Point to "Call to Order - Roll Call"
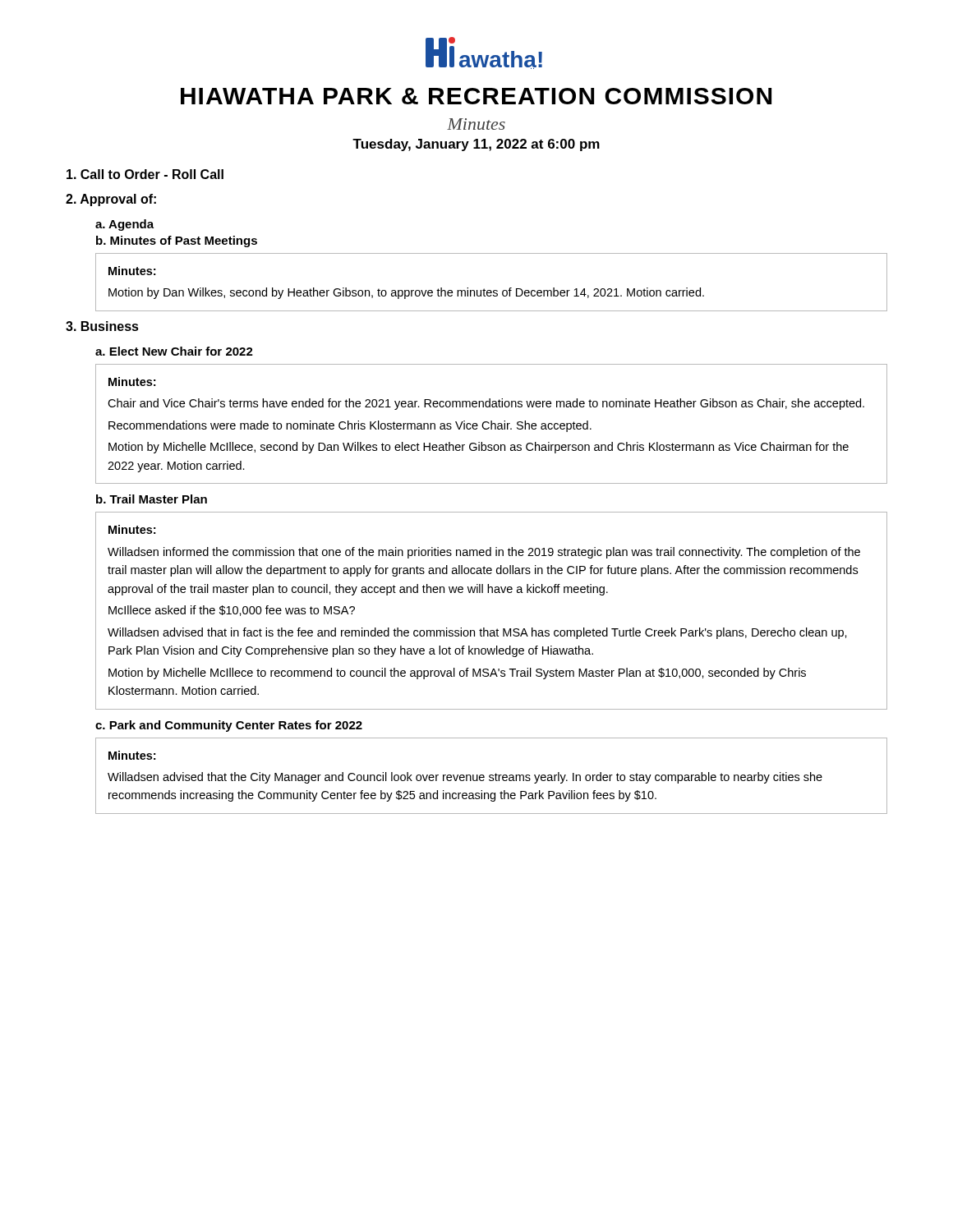The image size is (953, 1232). click(x=145, y=175)
